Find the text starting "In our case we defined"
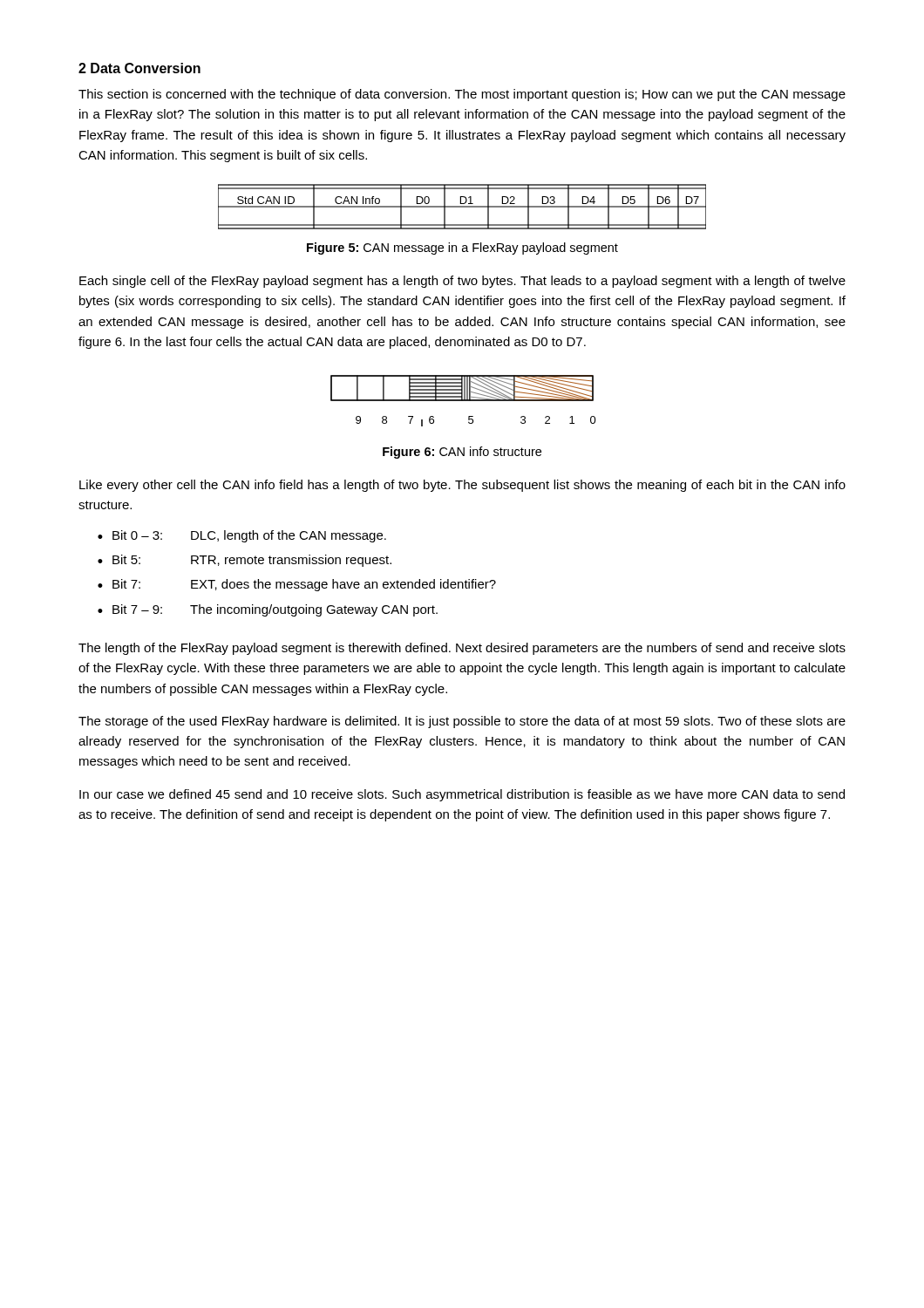Image resolution: width=924 pixels, height=1308 pixels. (462, 804)
